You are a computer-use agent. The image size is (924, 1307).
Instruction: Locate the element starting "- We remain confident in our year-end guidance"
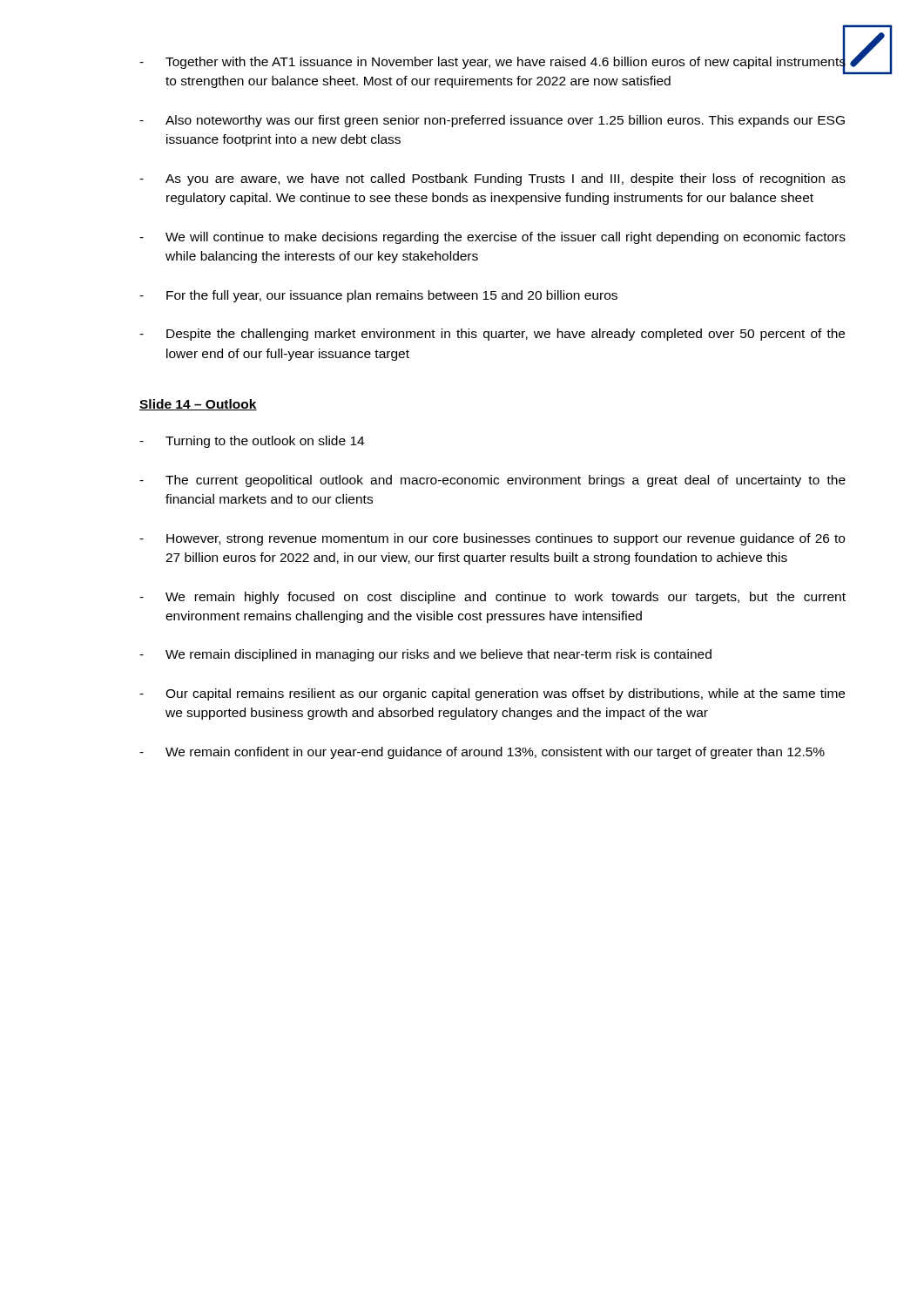point(492,752)
